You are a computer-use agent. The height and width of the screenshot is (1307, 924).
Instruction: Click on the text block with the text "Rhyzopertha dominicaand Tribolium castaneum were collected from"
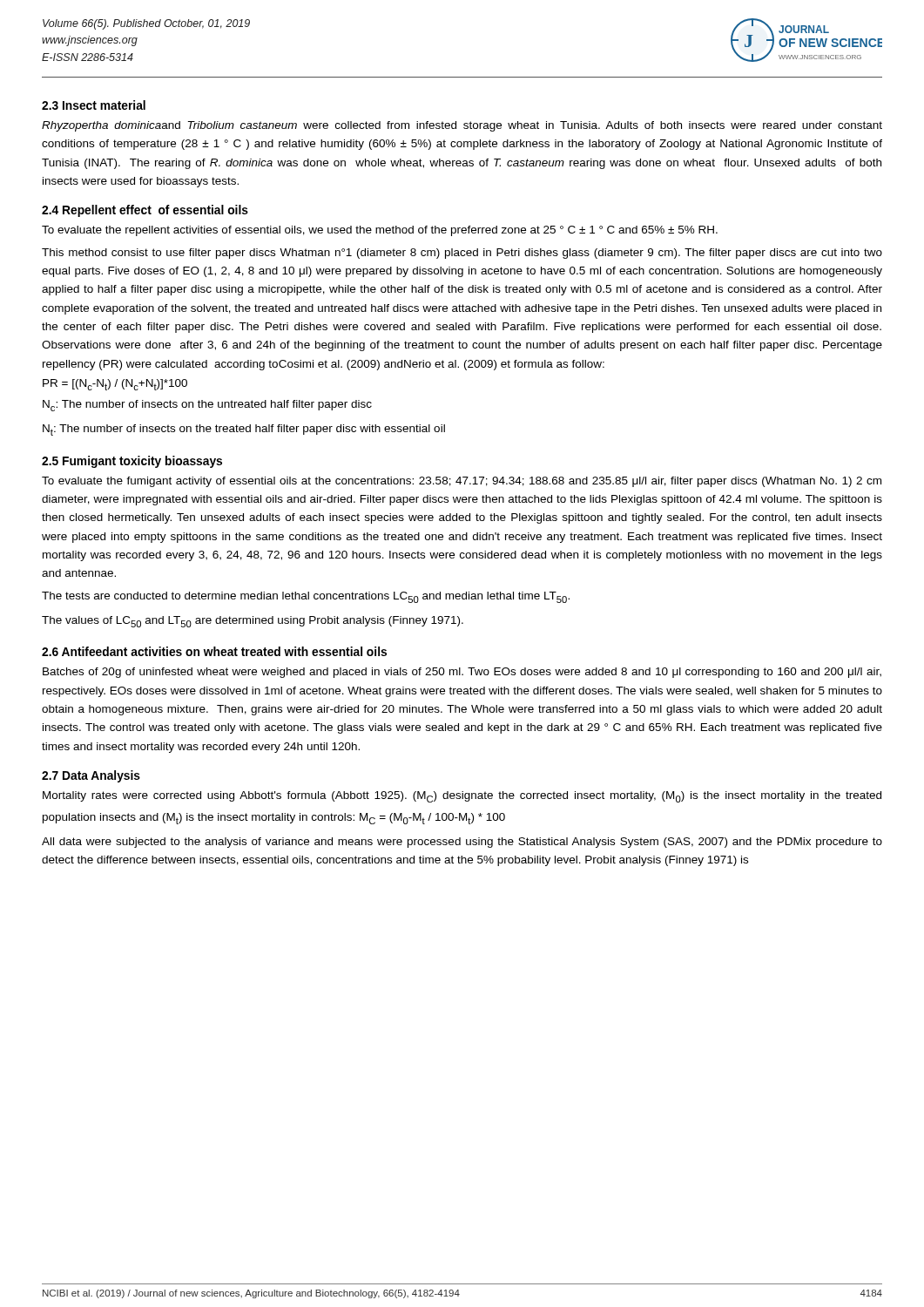pos(462,153)
